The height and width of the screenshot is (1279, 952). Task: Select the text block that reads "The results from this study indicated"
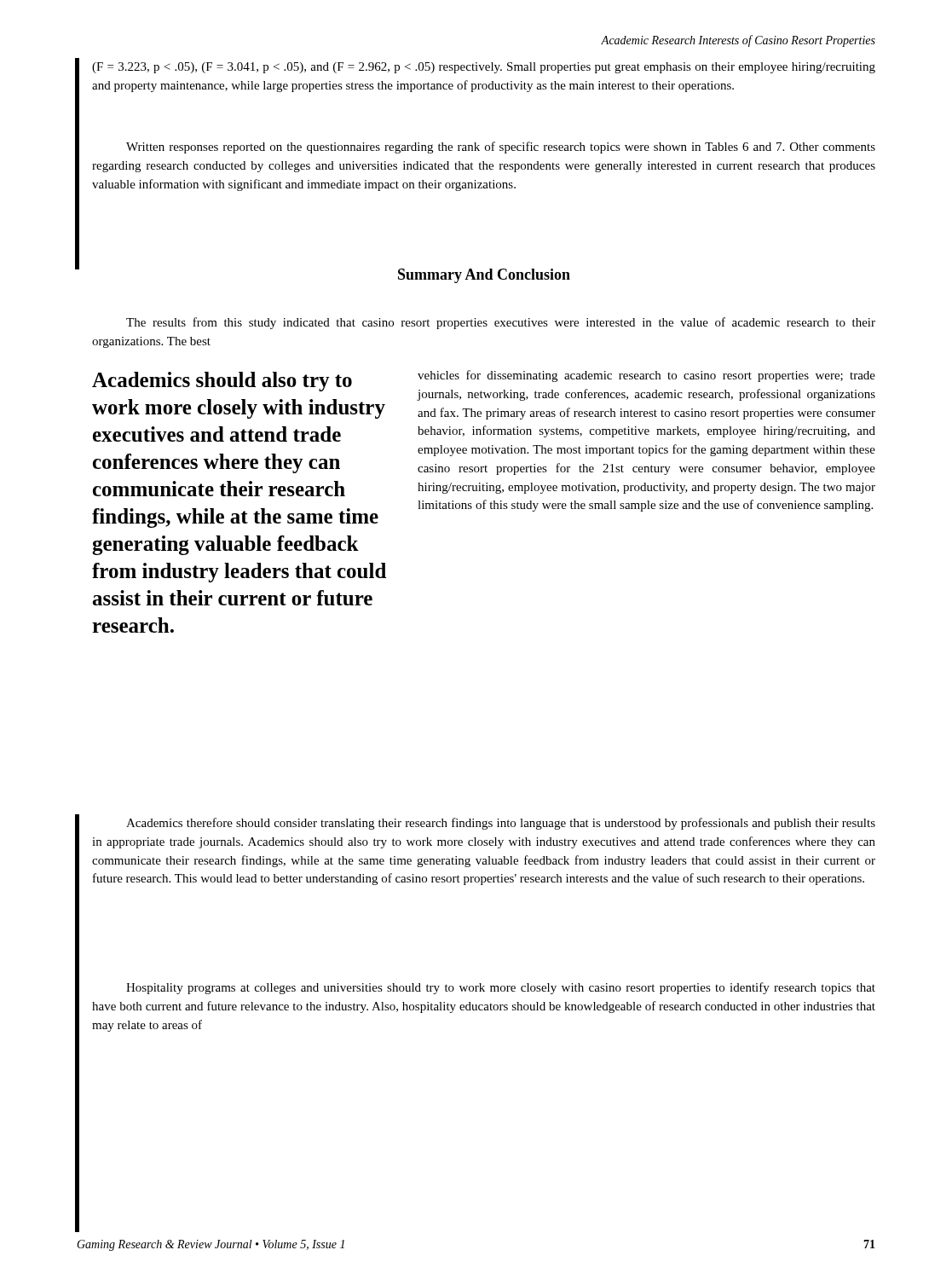point(484,332)
